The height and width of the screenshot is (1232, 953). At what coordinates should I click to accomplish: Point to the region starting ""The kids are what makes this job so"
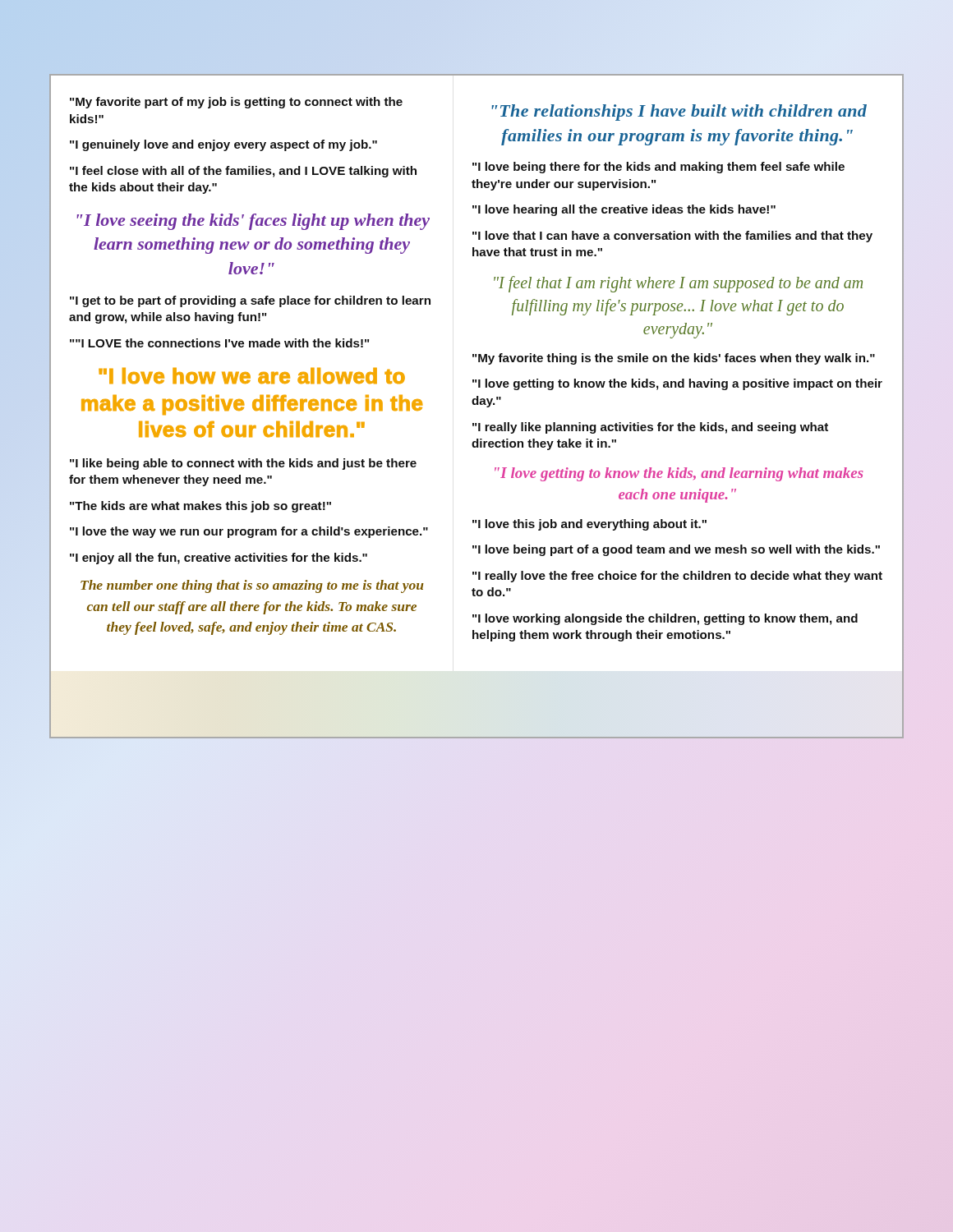(x=200, y=505)
